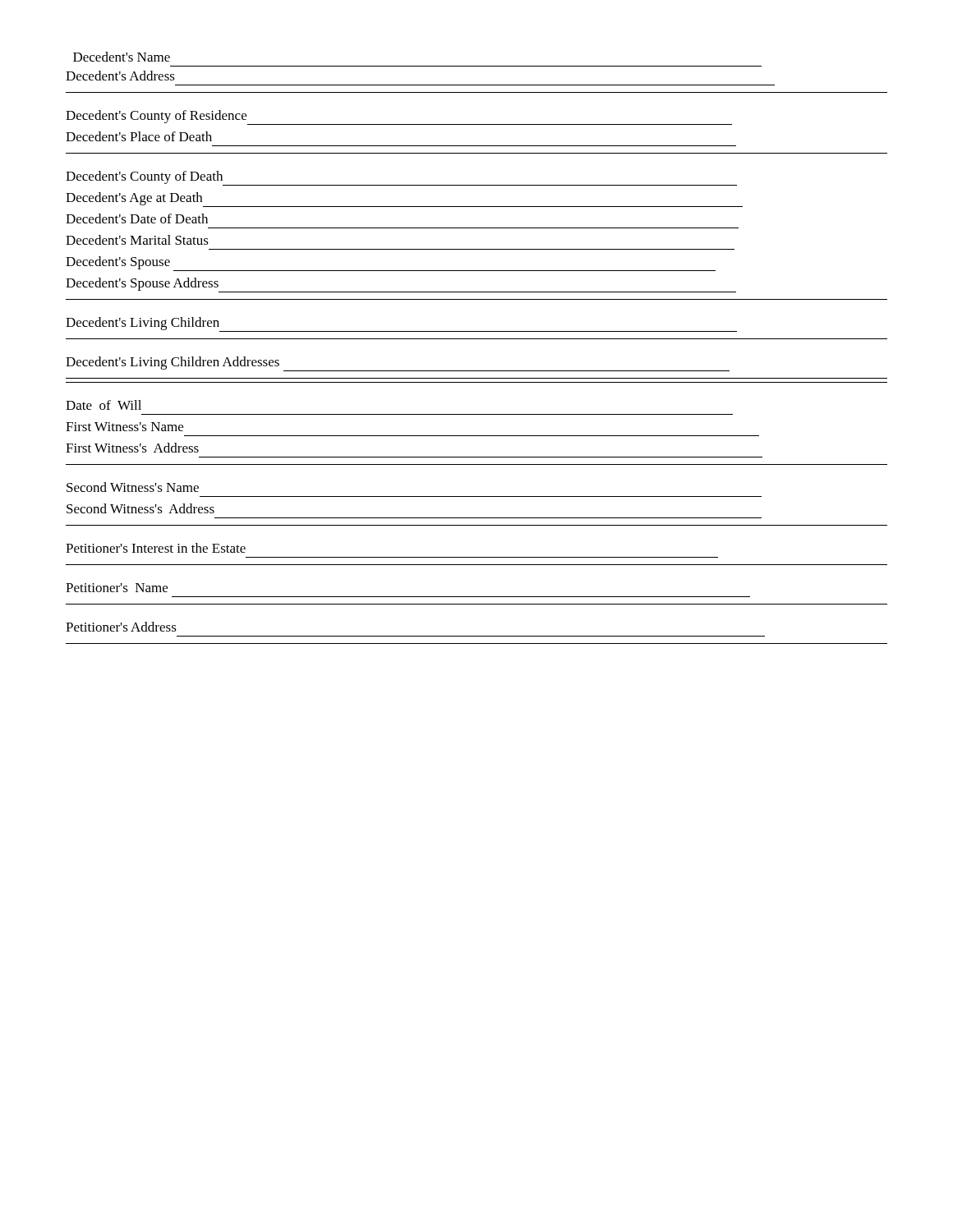Select the text that says "Decedent's Spouse Address"
The image size is (953, 1232).
[401, 284]
